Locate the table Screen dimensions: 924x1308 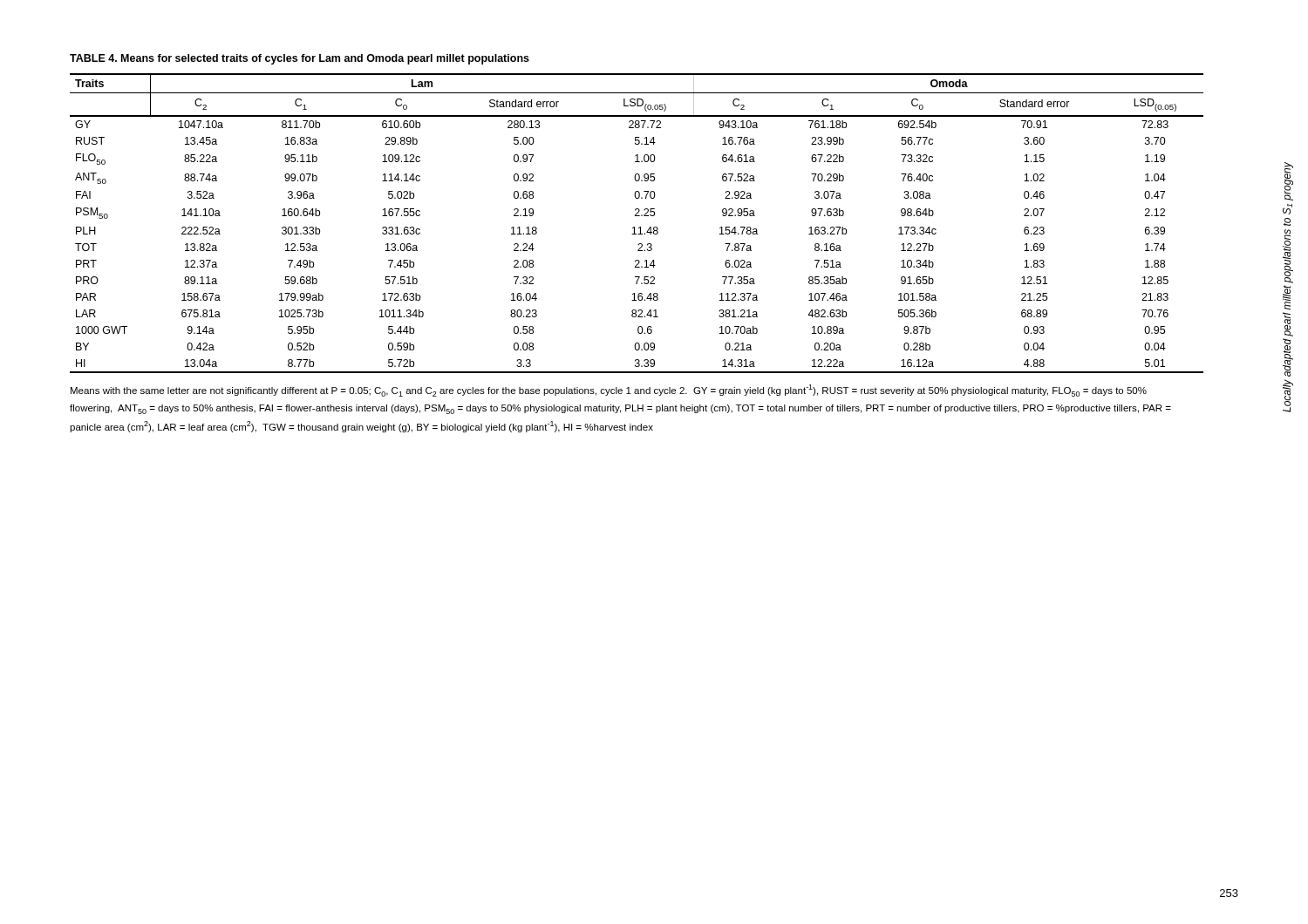(637, 223)
